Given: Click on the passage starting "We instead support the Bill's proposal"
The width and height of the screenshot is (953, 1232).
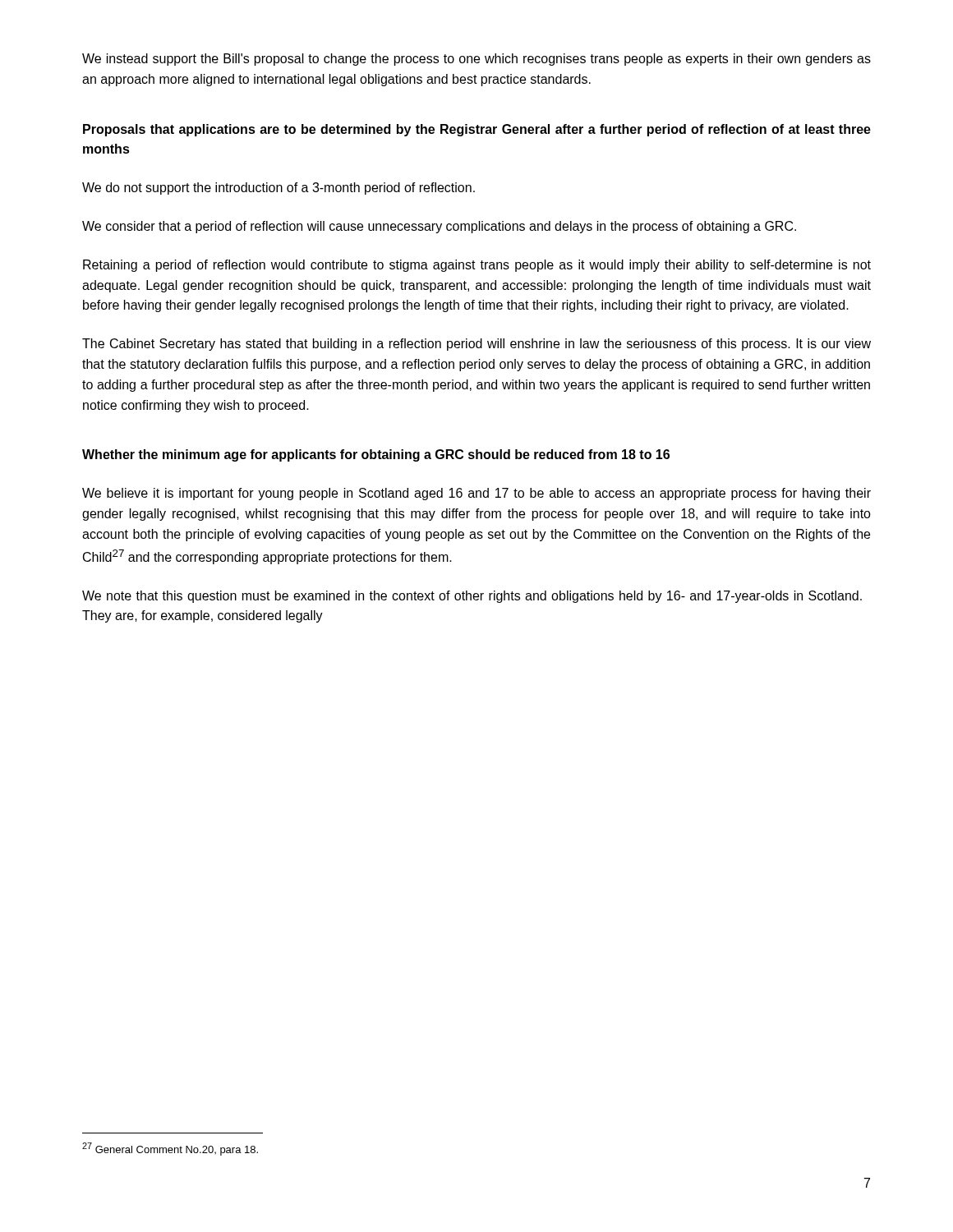Looking at the screenshot, I should pos(476,69).
